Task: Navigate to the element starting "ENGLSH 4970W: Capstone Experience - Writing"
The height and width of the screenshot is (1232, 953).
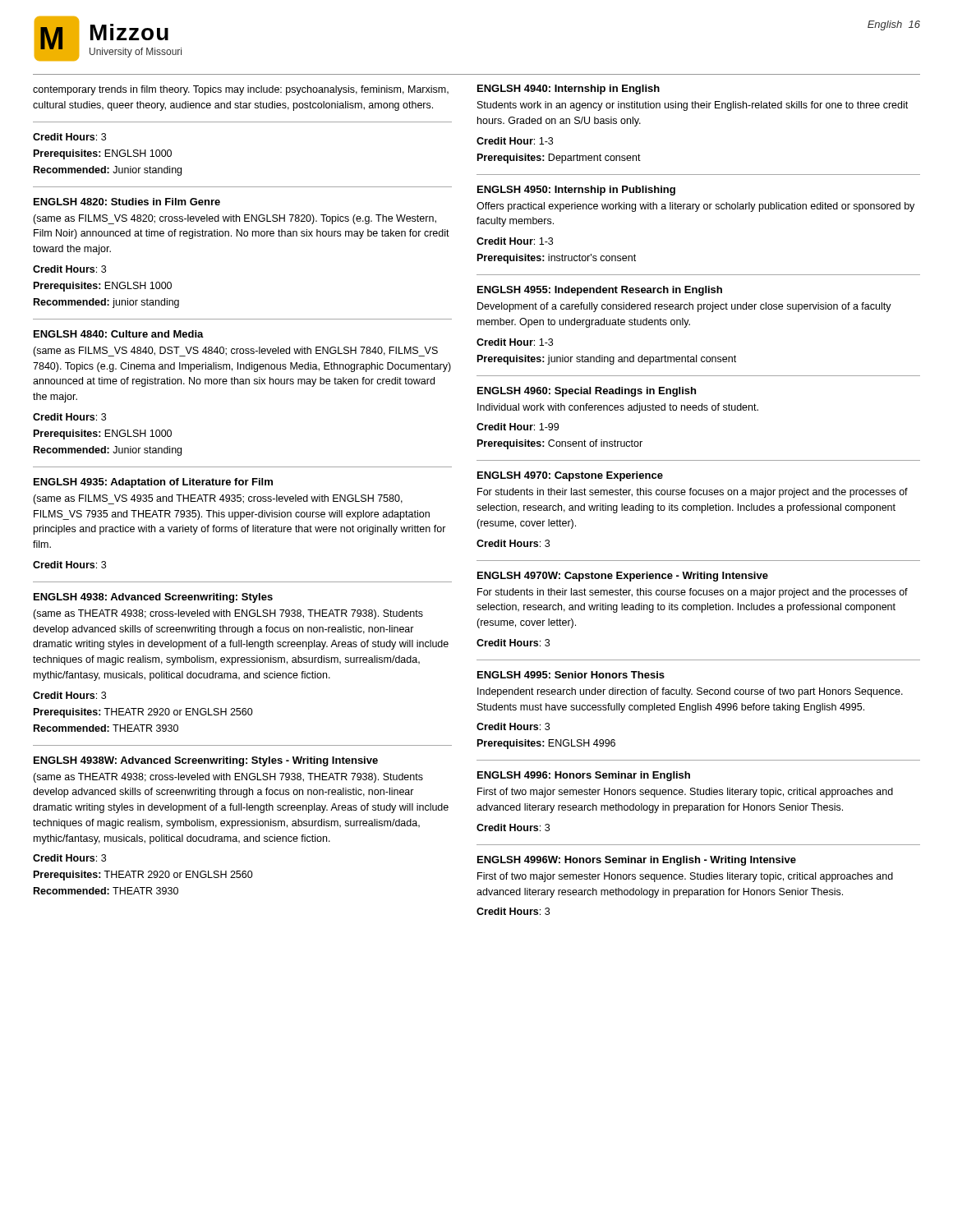Action: point(622,575)
